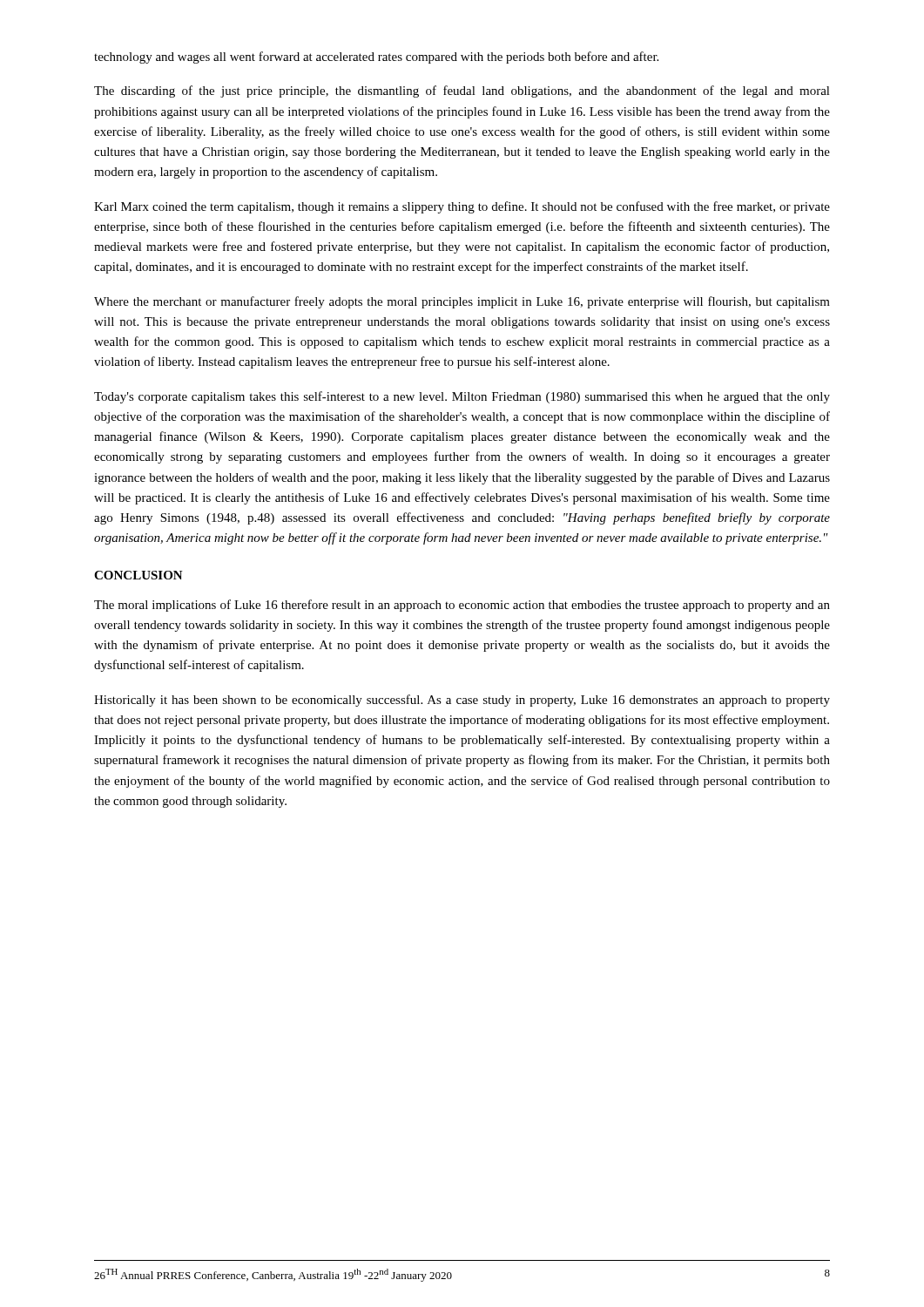Click on the text block starting "The discarding of the"
924x1307 pixels.
462,131
